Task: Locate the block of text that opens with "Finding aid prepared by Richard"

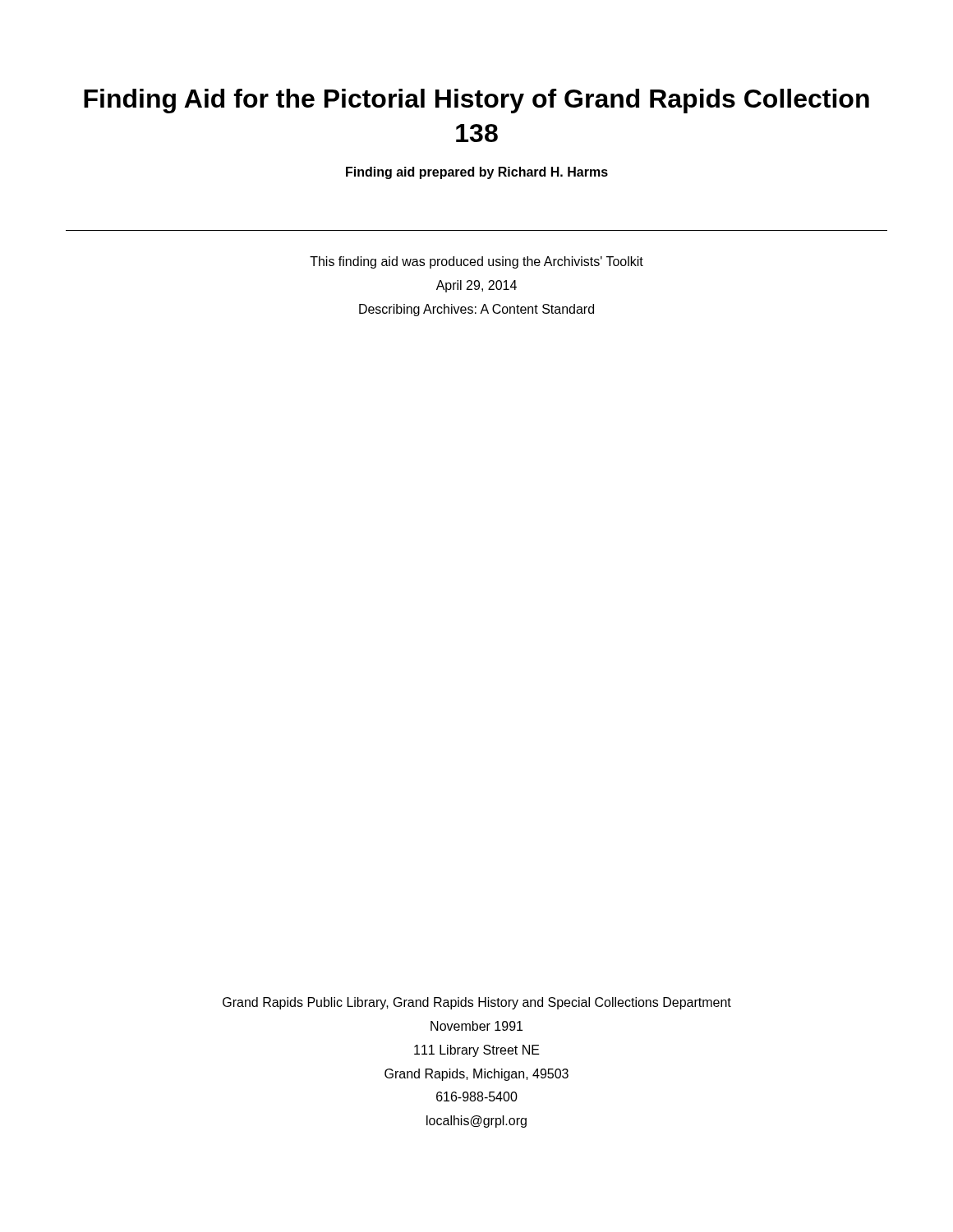Action: (x=476, y=172)
